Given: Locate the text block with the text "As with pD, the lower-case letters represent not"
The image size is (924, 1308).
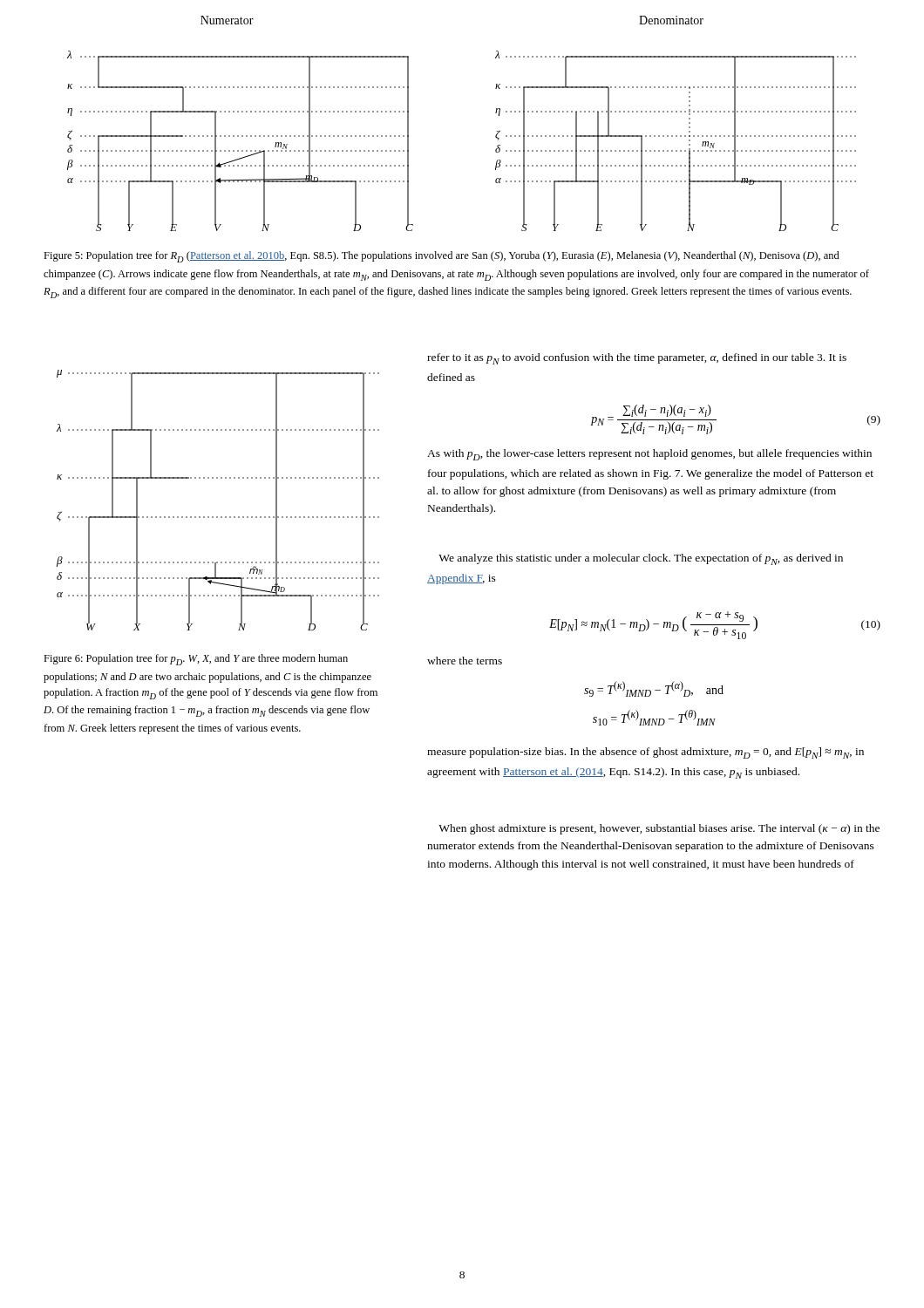Looking at the screenshot, I should 650,480.
